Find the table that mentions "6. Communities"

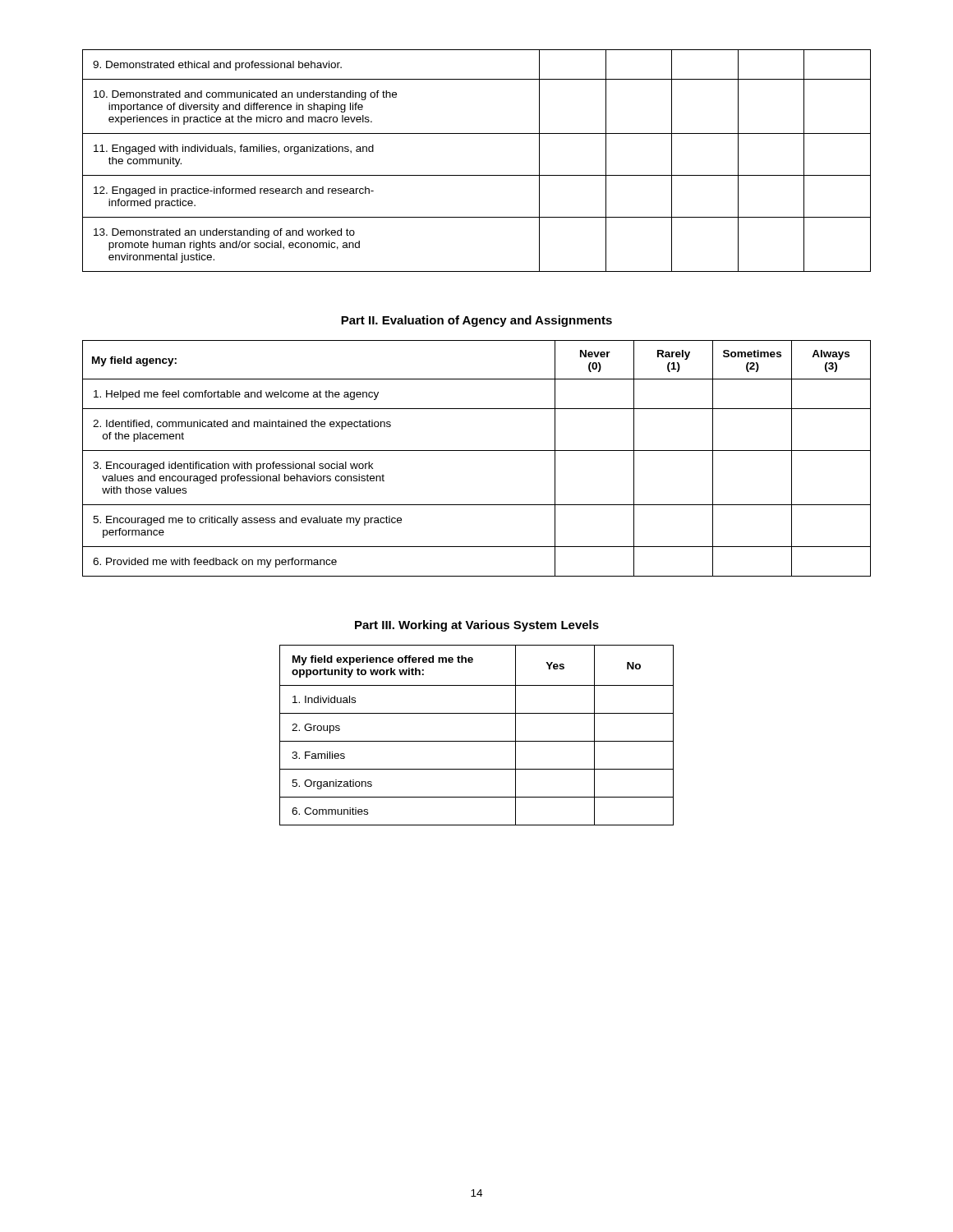click(476, 735)
